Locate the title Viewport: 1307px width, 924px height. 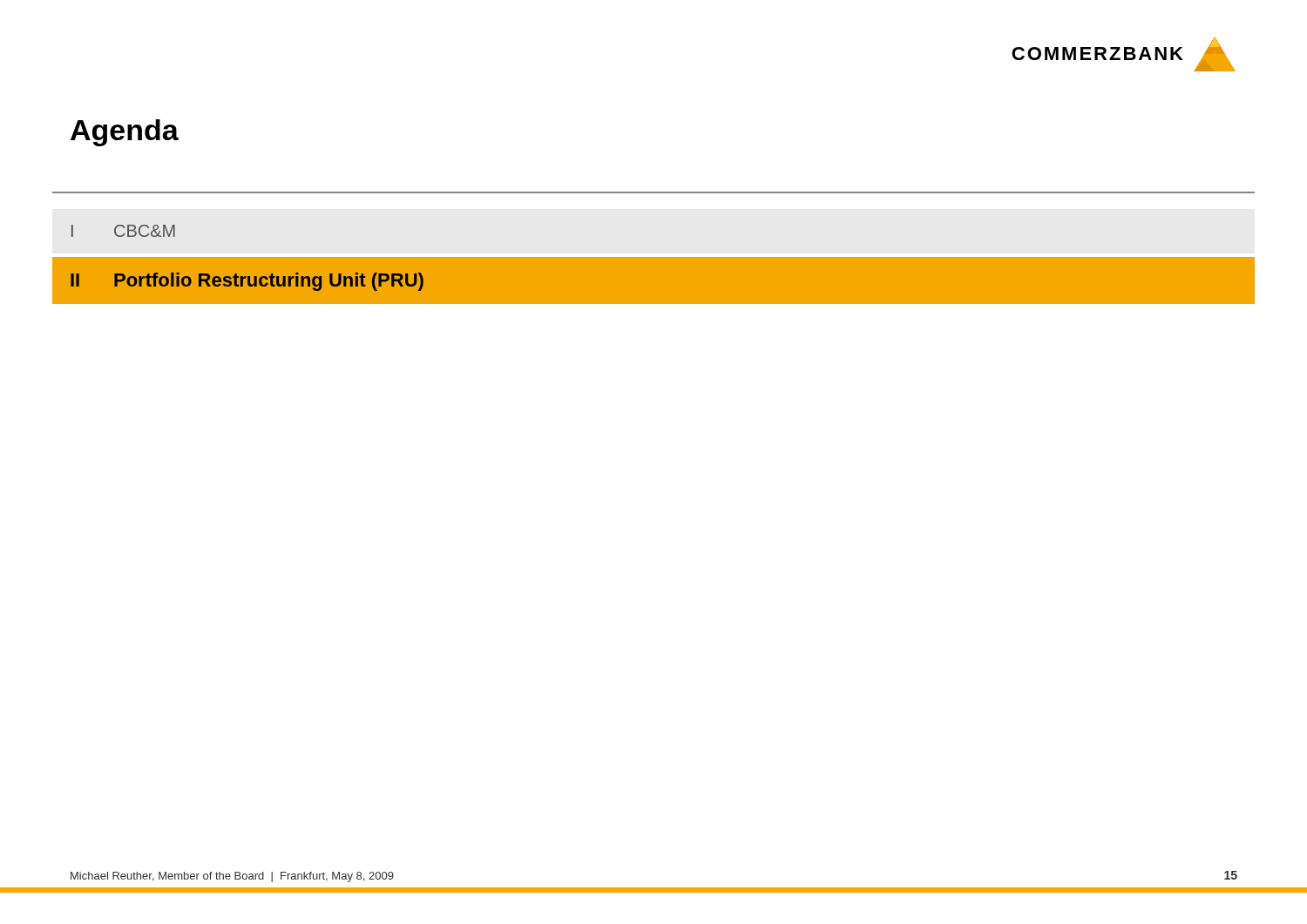click(x=124, y=130)
